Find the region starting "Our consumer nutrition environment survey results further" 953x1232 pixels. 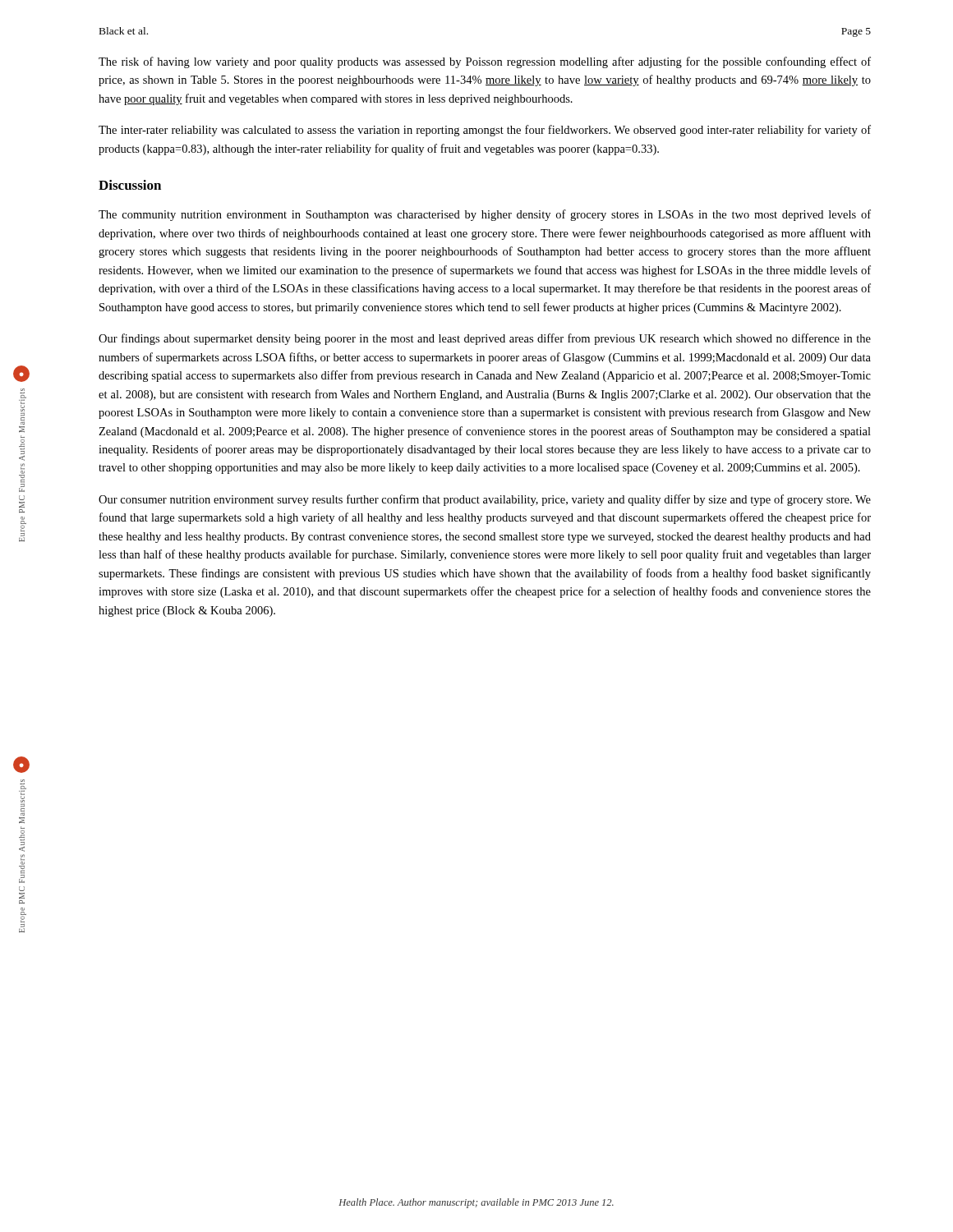[485, 555]
